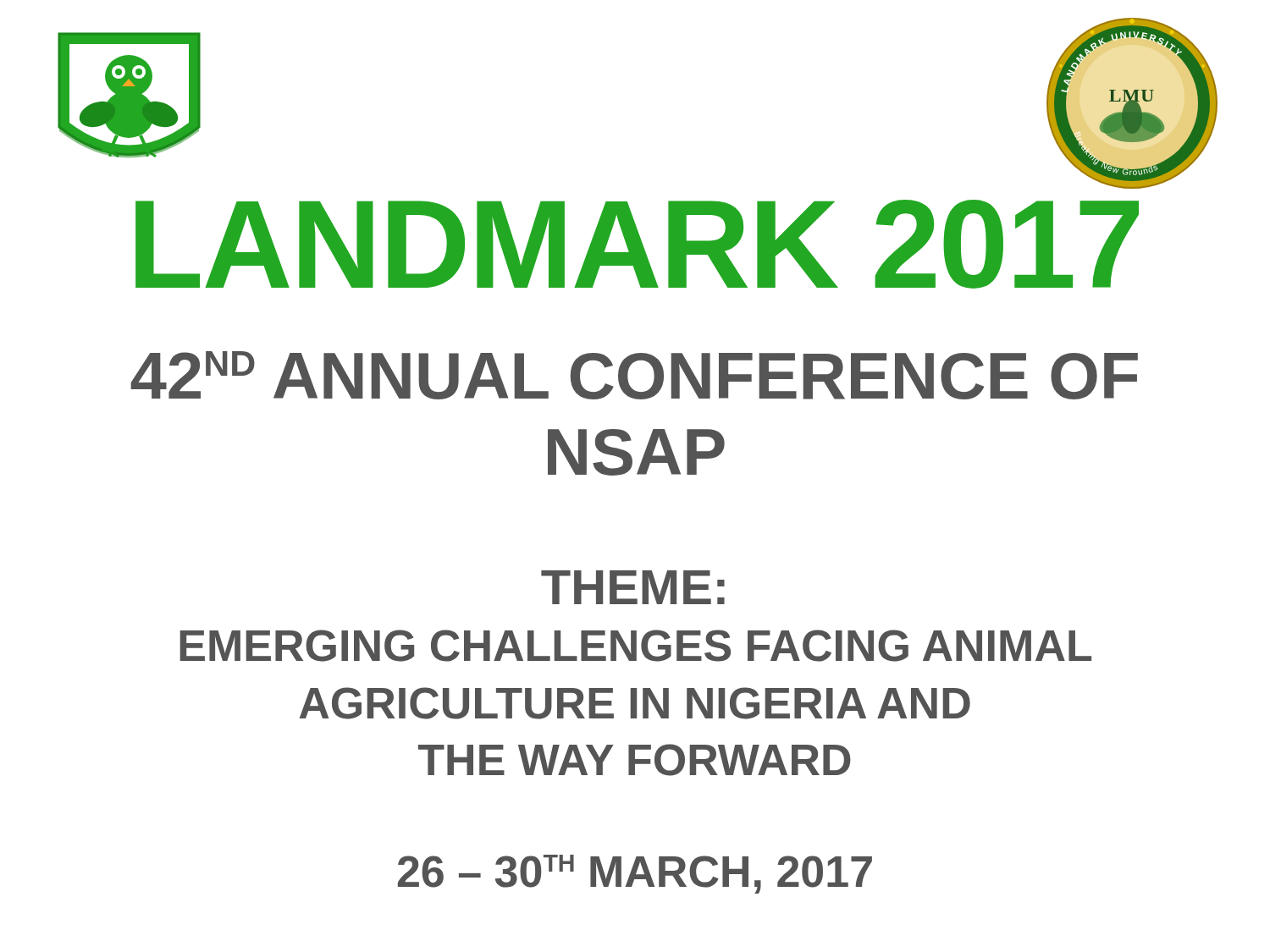This screenshot has width=1270, height=952.
Task: Click the passage that begins "EMERGING CHALLENGES FACING"
Action: 635,703
